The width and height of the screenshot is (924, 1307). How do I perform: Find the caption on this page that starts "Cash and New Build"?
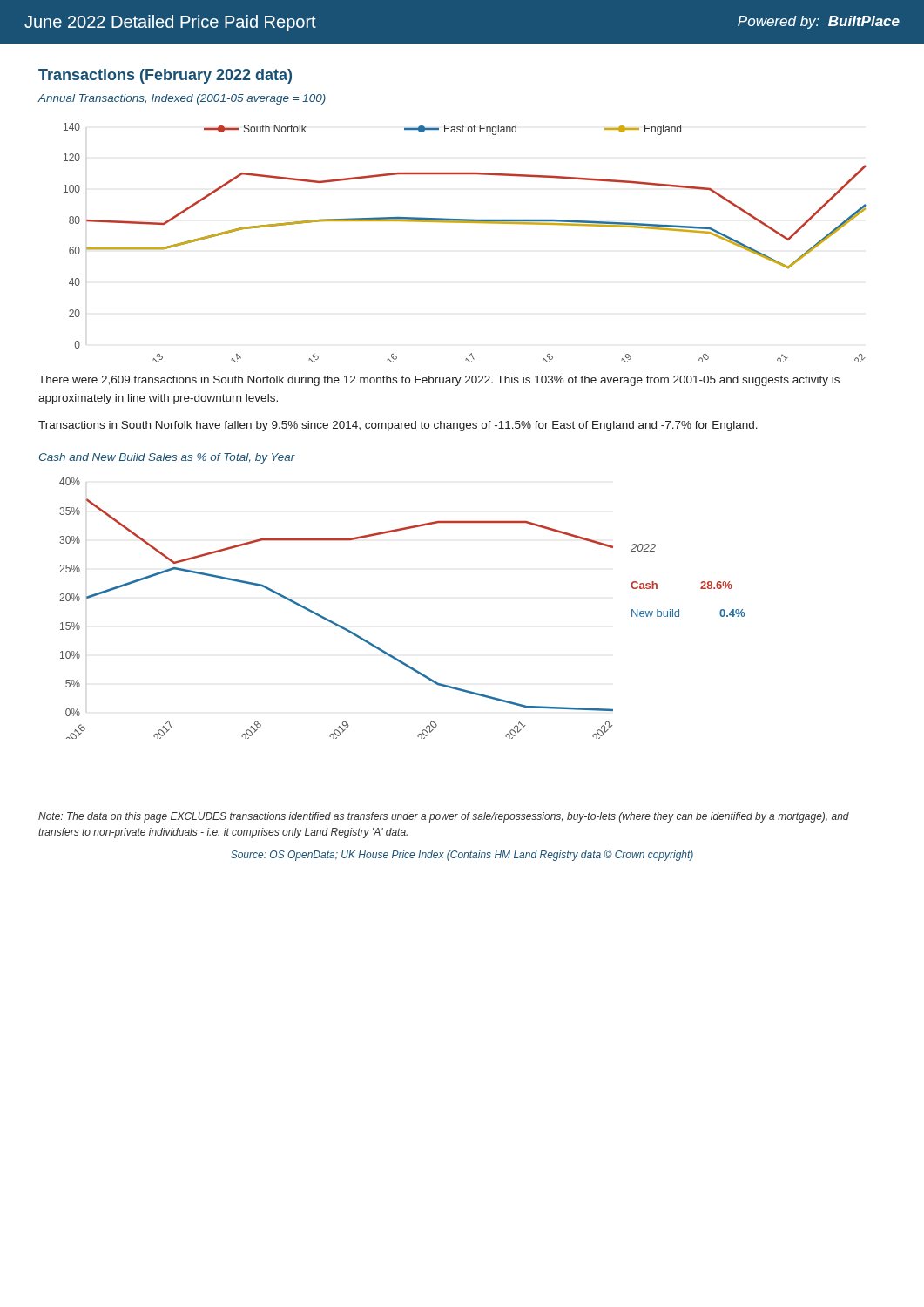click(x=166, y=457)
